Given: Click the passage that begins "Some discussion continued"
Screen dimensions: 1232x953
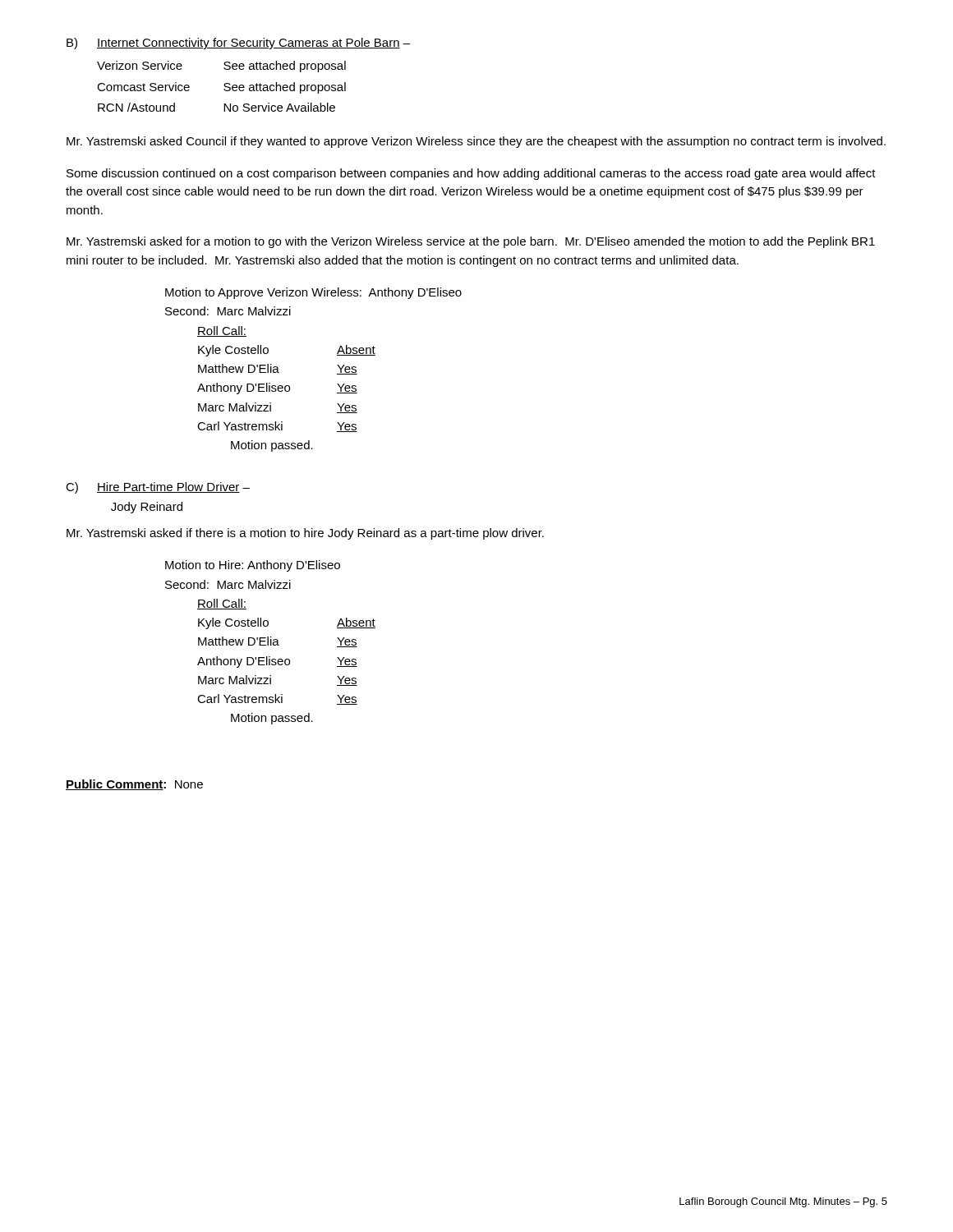Looking at the screenshot, I should 470,191.
